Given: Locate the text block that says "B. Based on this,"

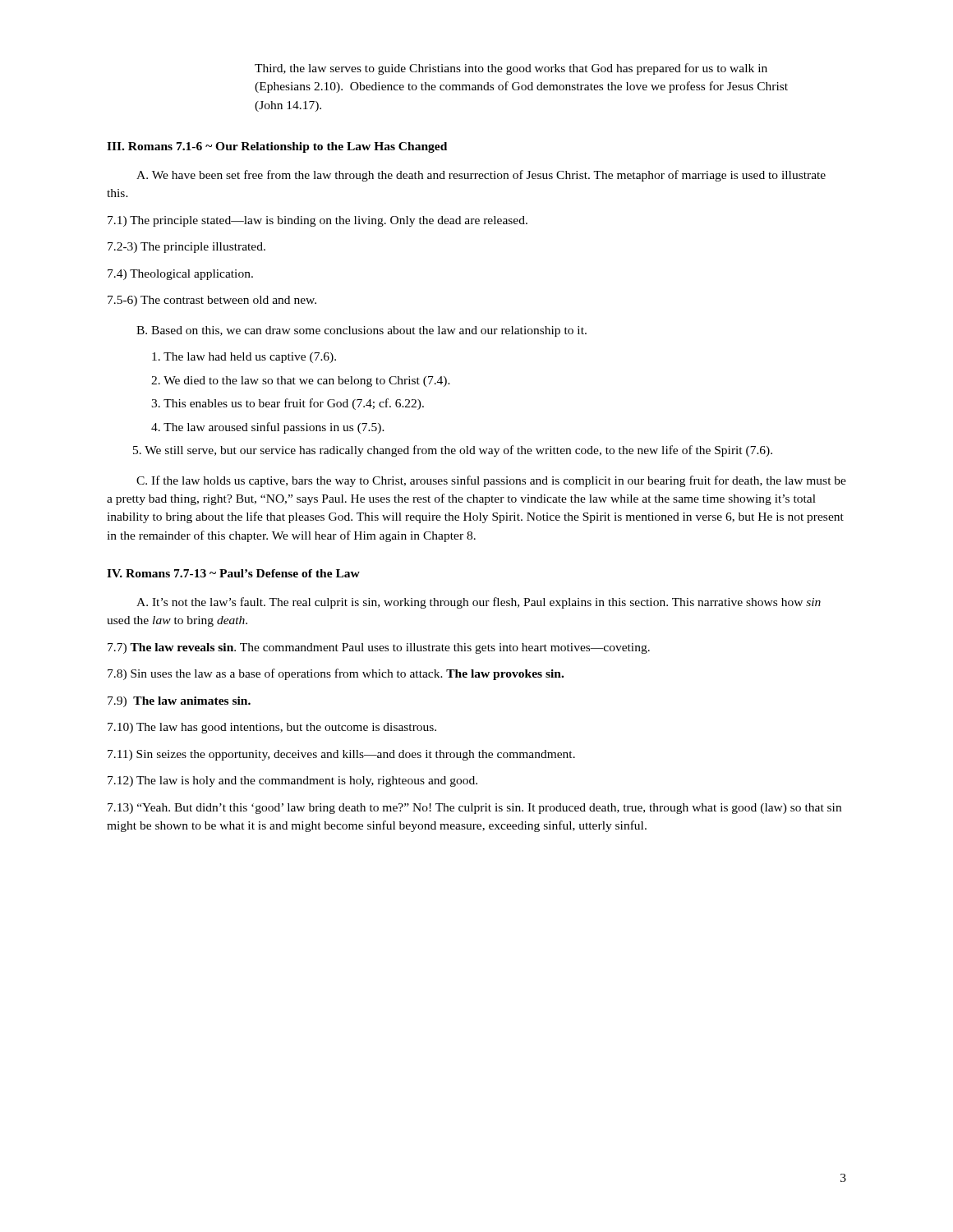Looking at the screenshot, I should tap(362, 329).
